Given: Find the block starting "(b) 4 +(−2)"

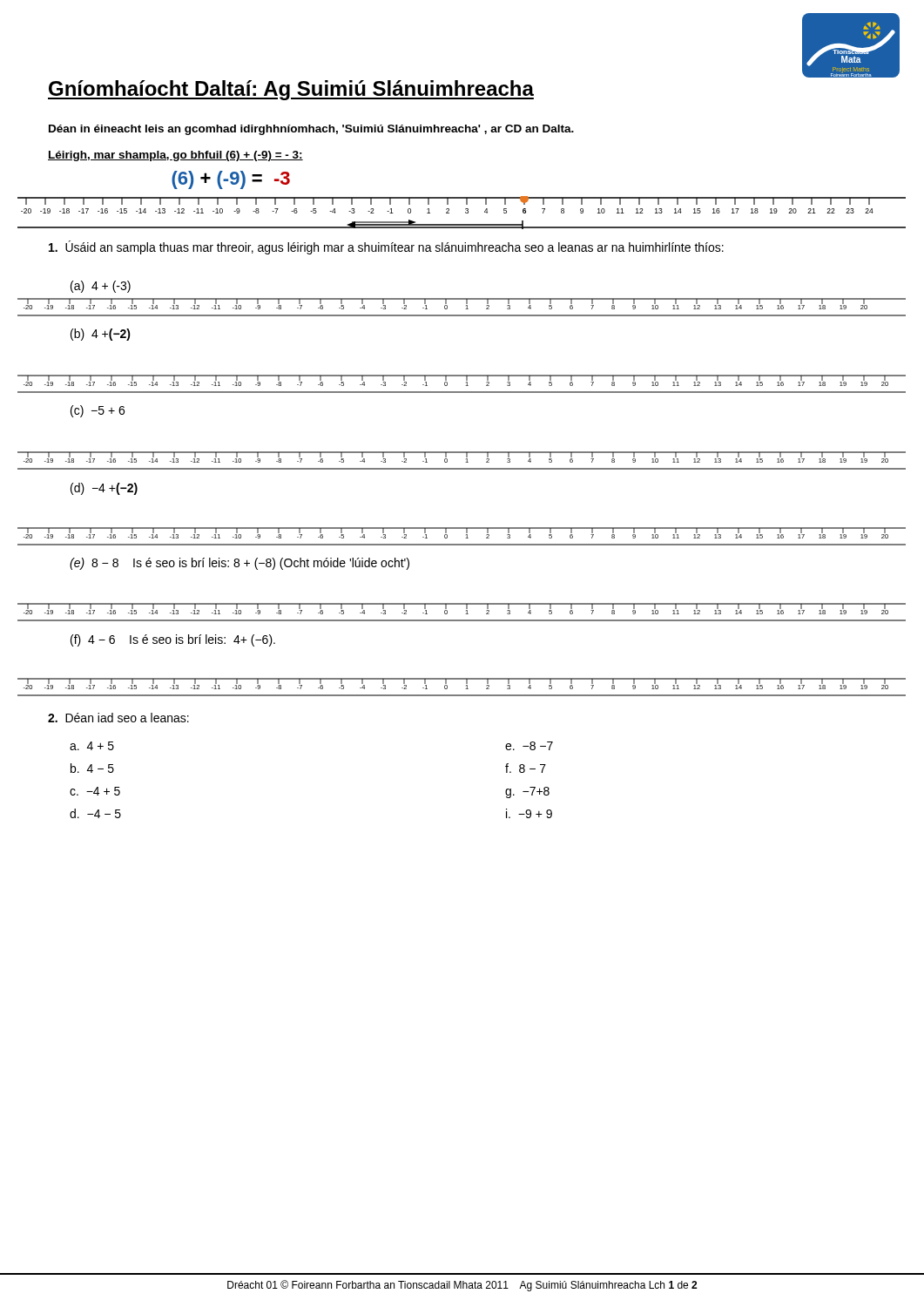Looking at the screenshot, I should click(100, 334).
